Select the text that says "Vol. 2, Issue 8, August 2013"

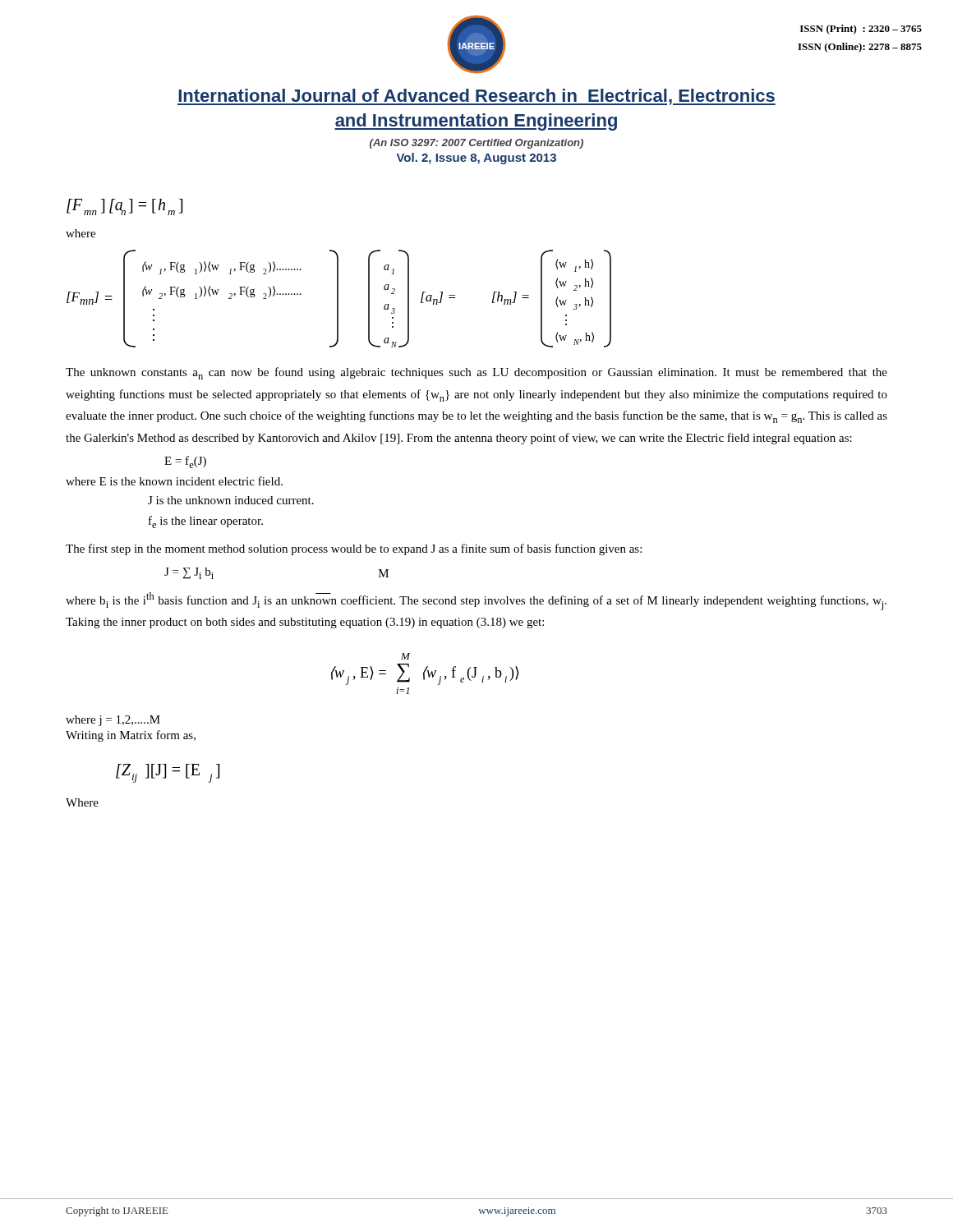coord(476,158)
